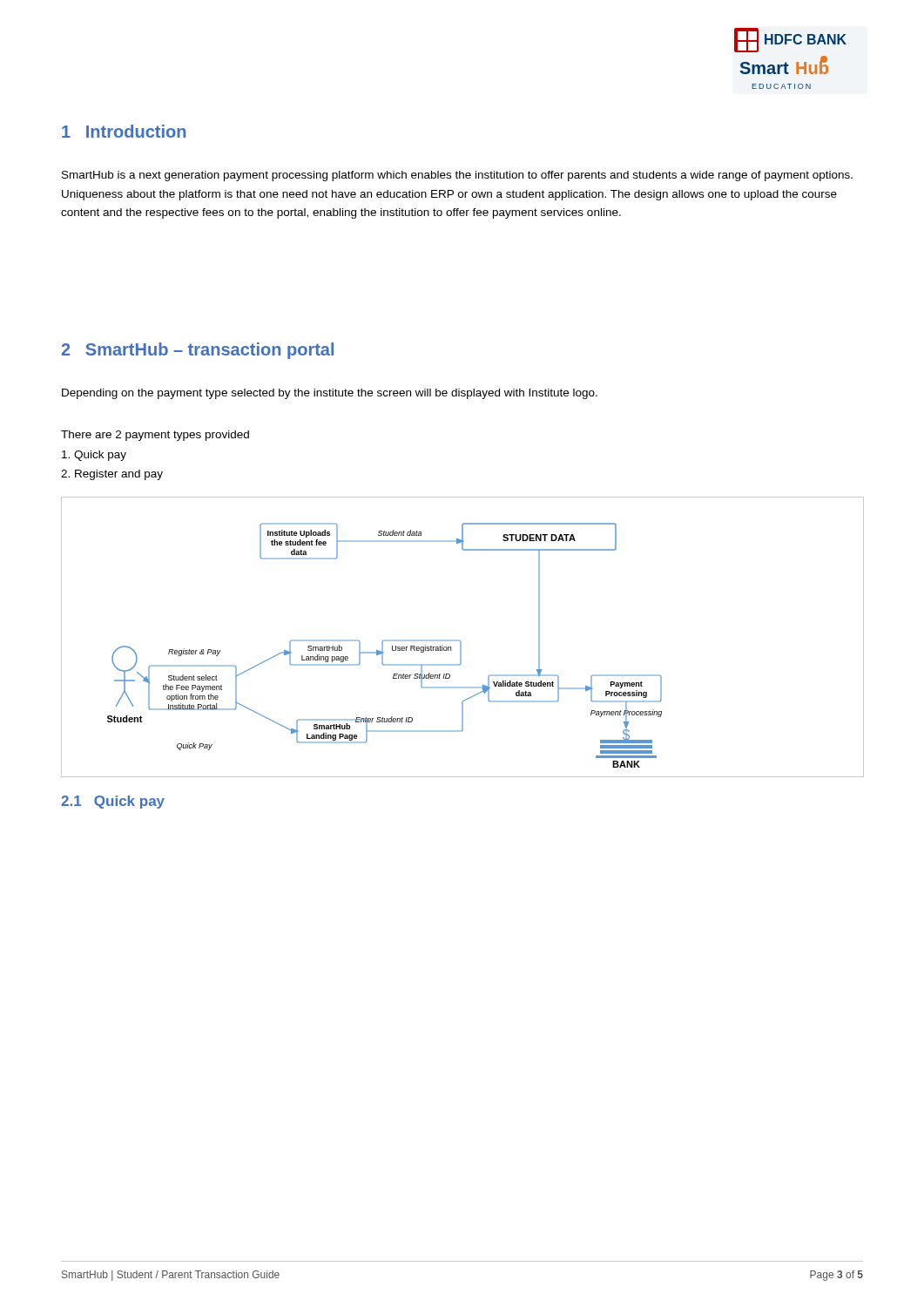Locate the flowchart
Screen dimensions: 1307x924
pyautogui.click(x=462, y=637)
